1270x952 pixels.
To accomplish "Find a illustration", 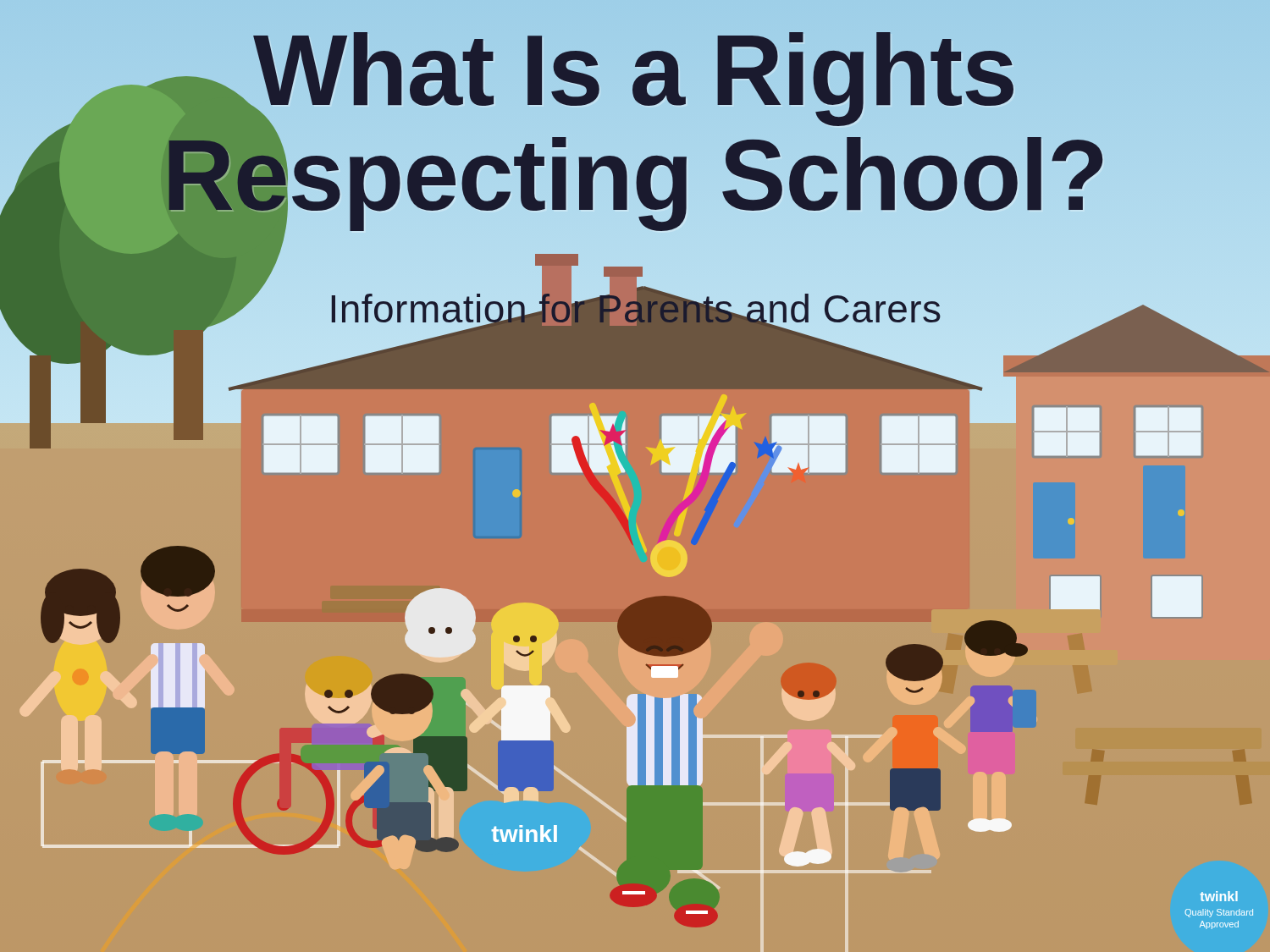I will (x=635, y=476).
